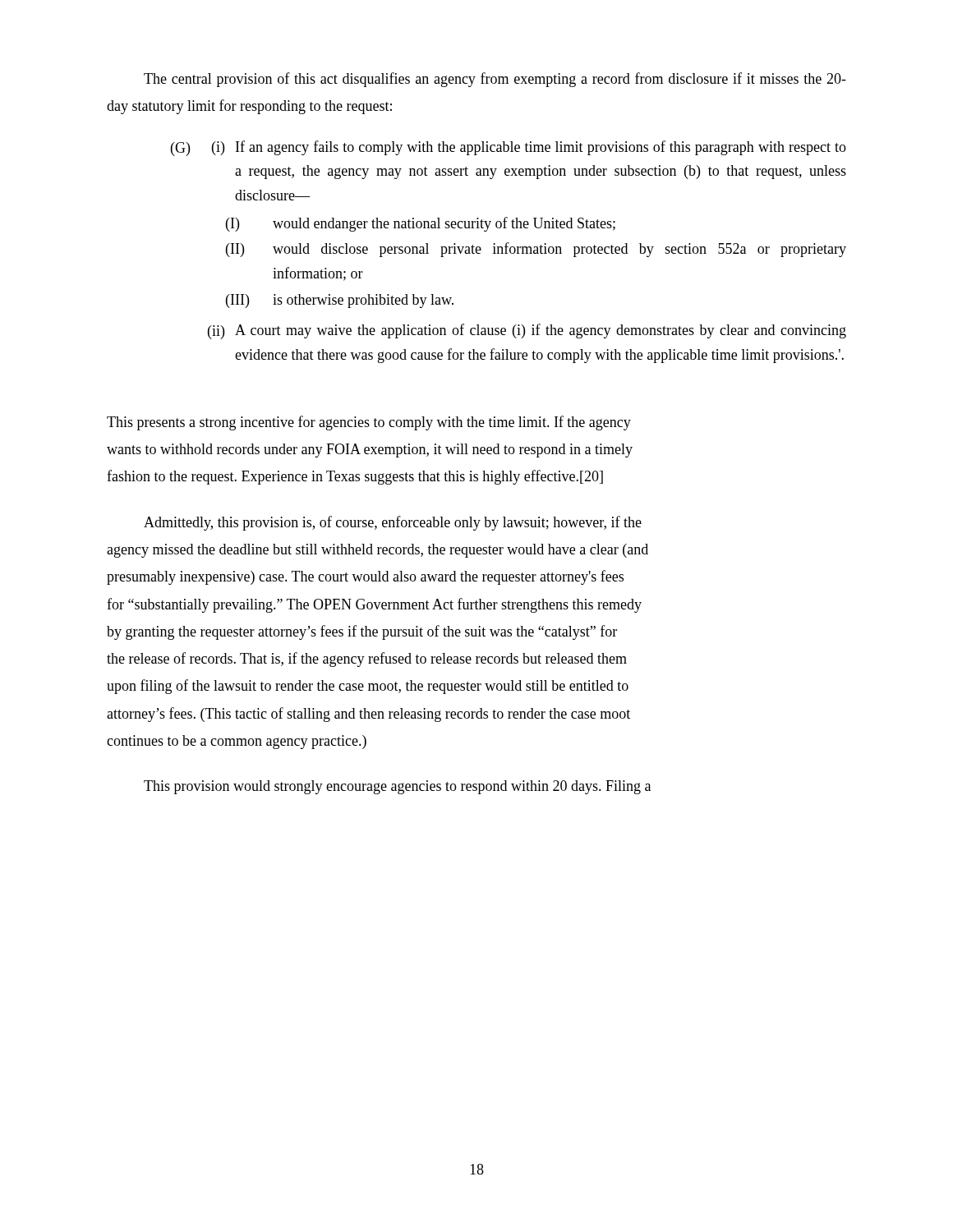The width and height of the screenshot is (953, 1232).
Task: Navigate to the region starting "This provision would strongly"
Action: [397, 786]
